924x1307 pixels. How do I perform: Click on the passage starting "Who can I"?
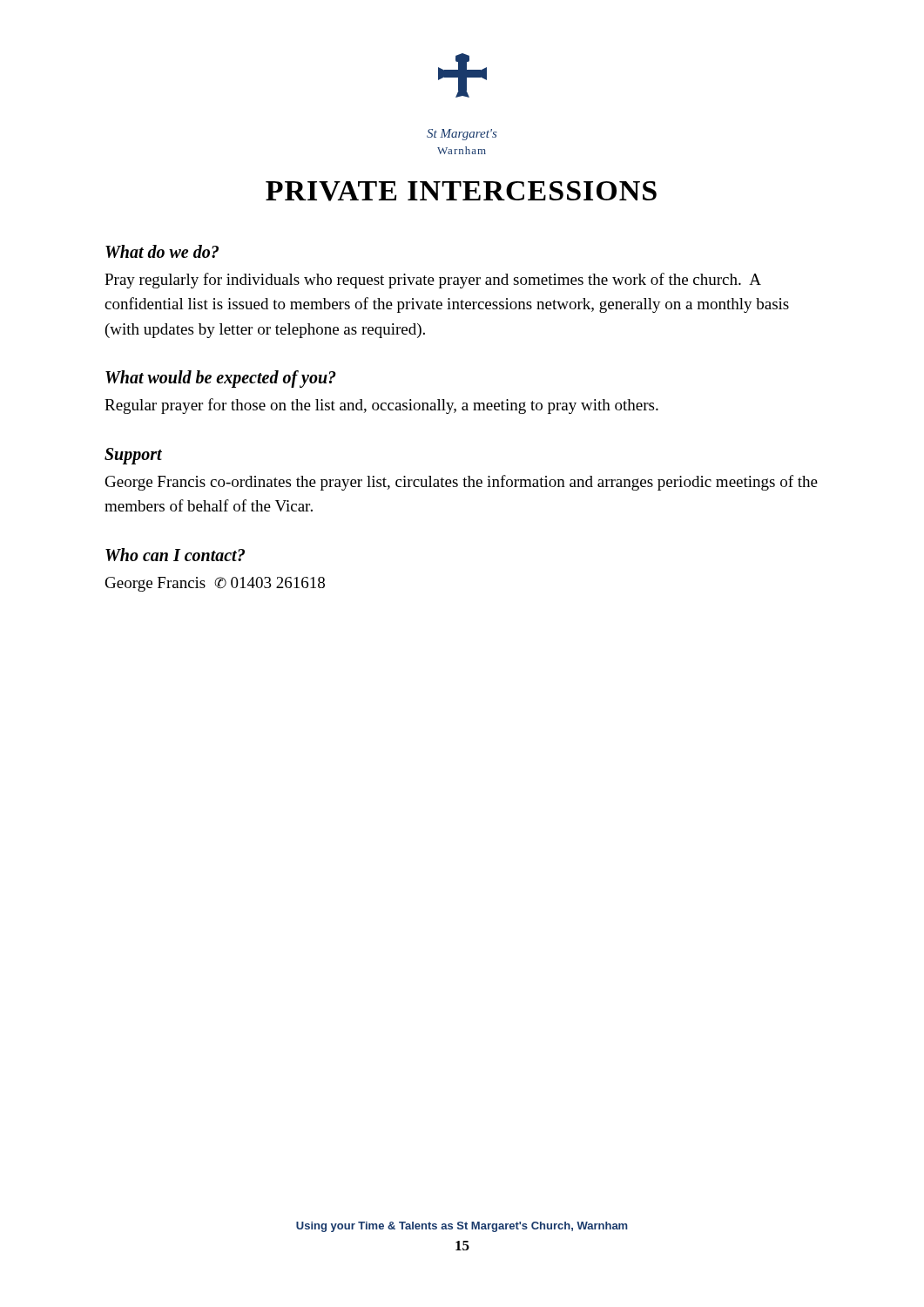tap(175, 555)
